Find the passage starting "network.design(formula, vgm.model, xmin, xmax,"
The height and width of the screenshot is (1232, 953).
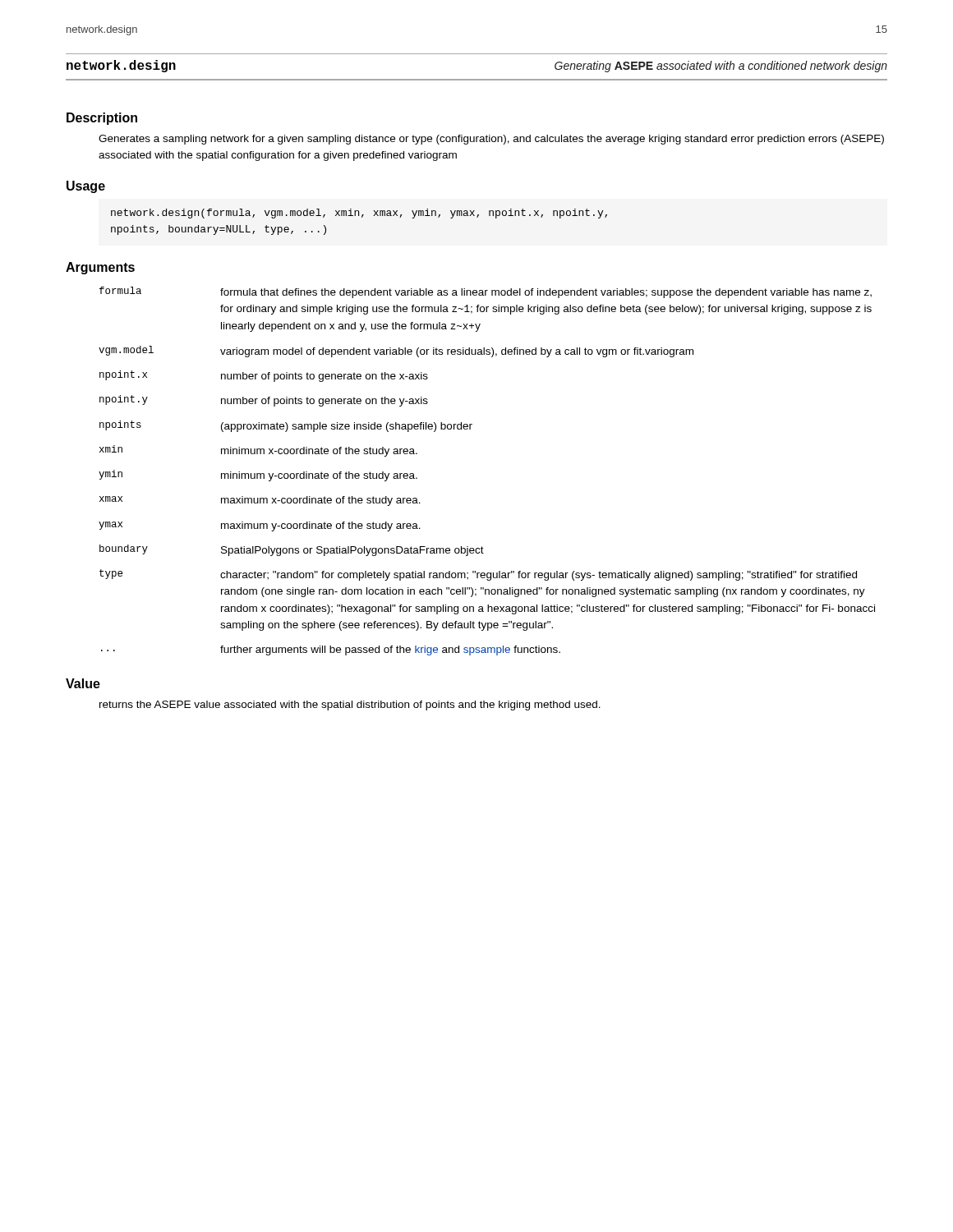click(493, 222)
